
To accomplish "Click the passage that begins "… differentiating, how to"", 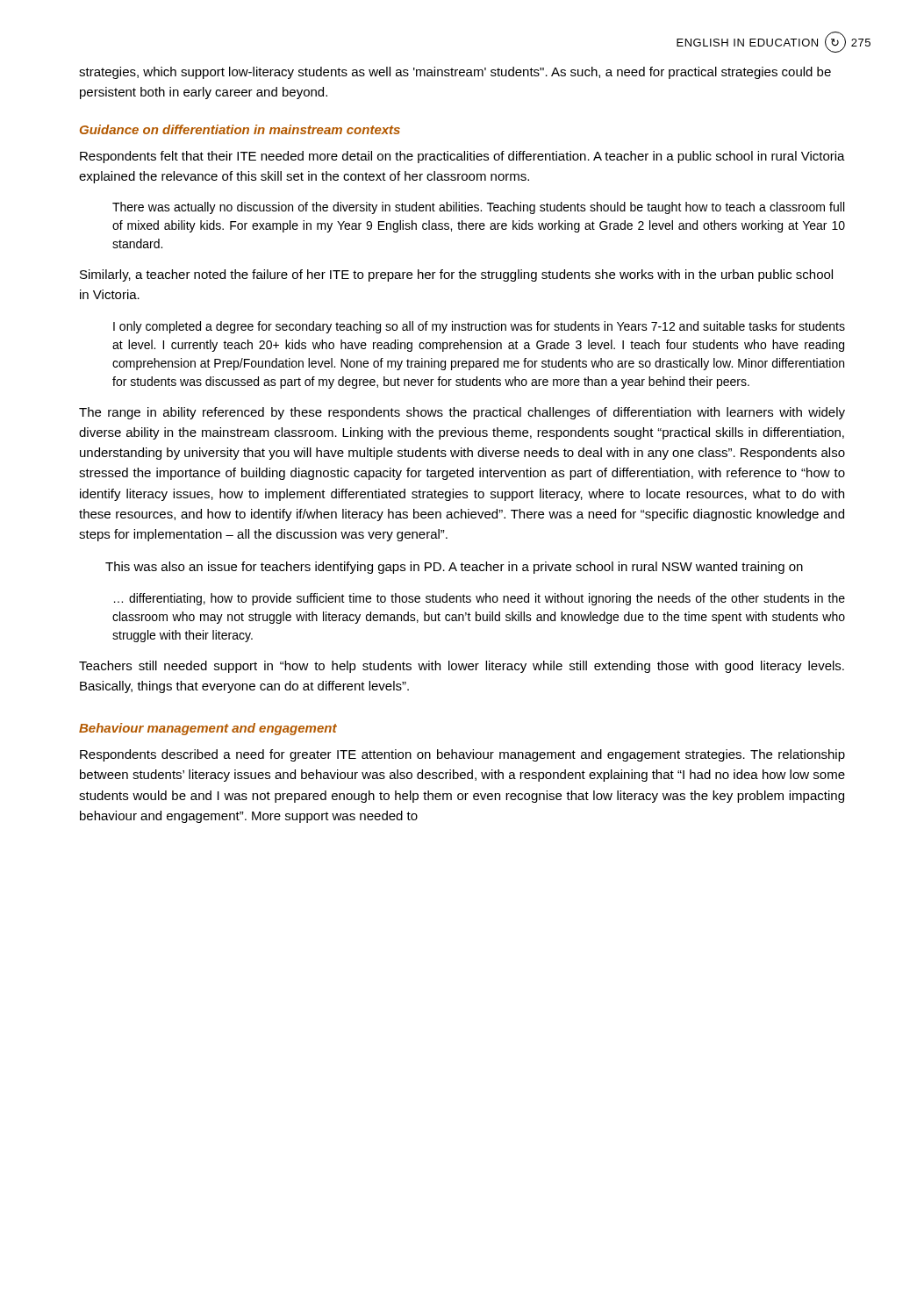I will coord(479,616).
